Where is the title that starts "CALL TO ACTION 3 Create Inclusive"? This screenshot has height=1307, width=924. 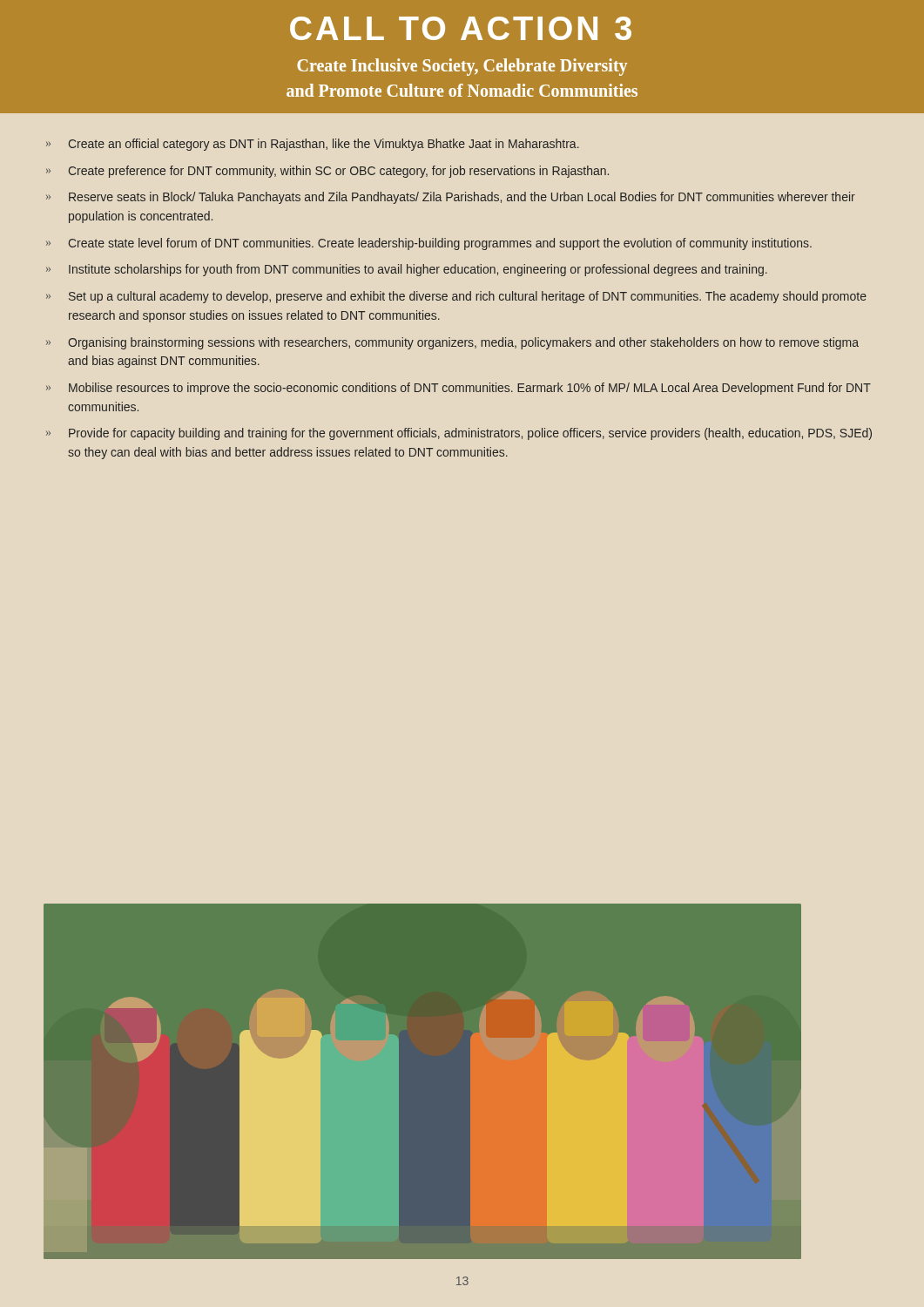pos(462,57)
